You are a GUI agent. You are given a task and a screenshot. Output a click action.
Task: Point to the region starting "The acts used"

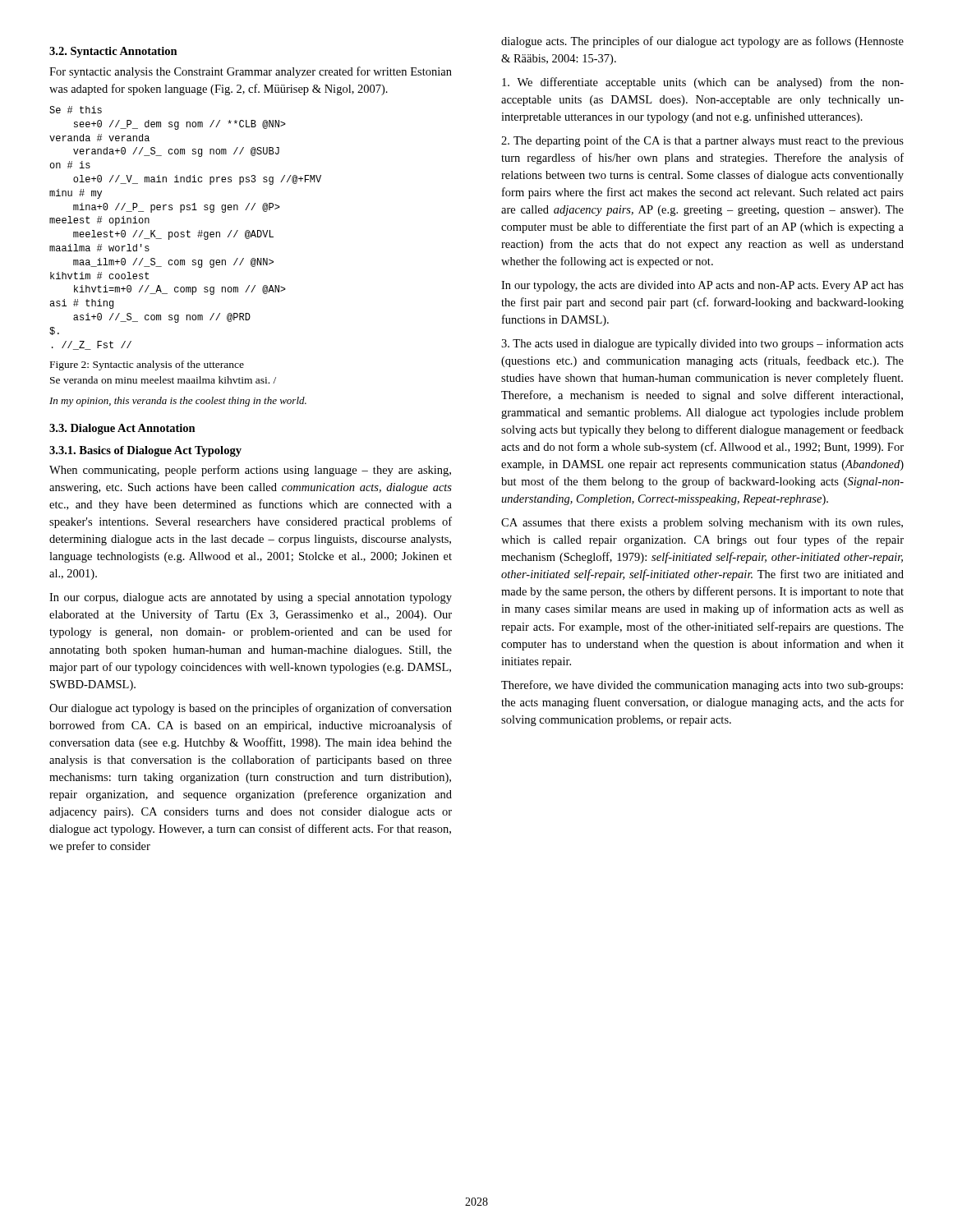pos(702,422)
